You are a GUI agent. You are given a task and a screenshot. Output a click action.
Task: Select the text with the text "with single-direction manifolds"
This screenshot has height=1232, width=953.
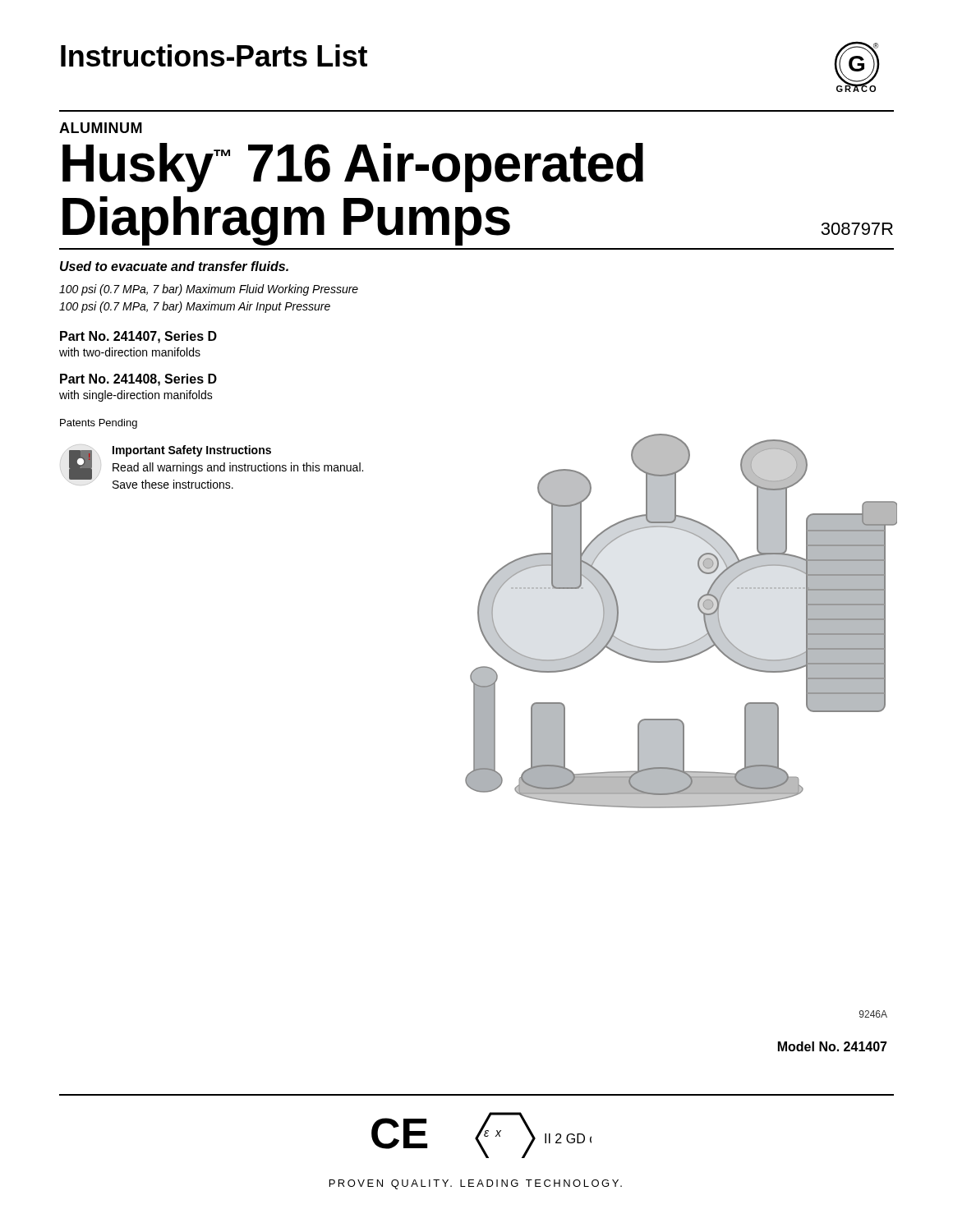coord(136,395)
